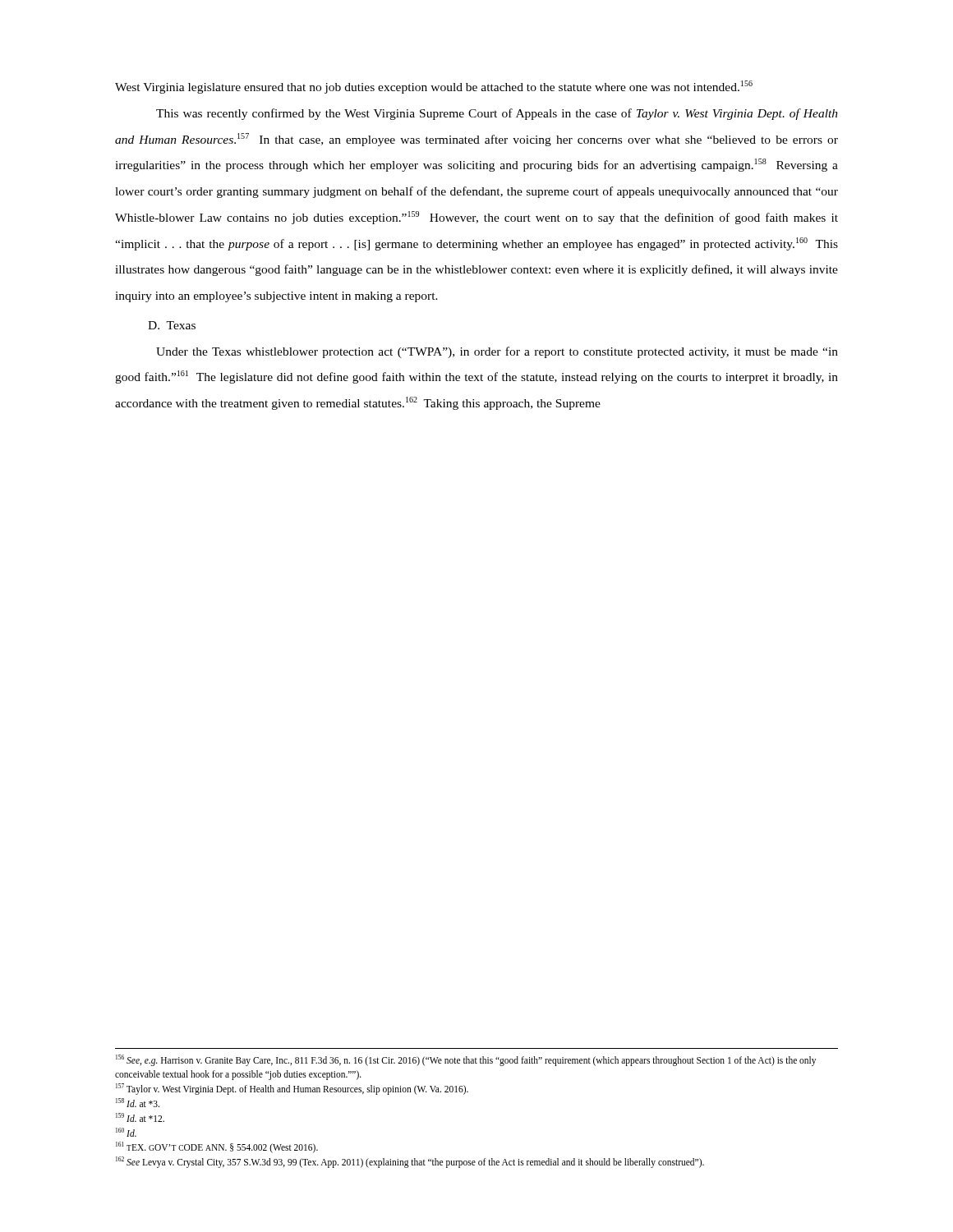Find the footnote containing "159 Id. at *12."
The width and height of the screenshot is (953, 1232).
[x=140, y=1118]
